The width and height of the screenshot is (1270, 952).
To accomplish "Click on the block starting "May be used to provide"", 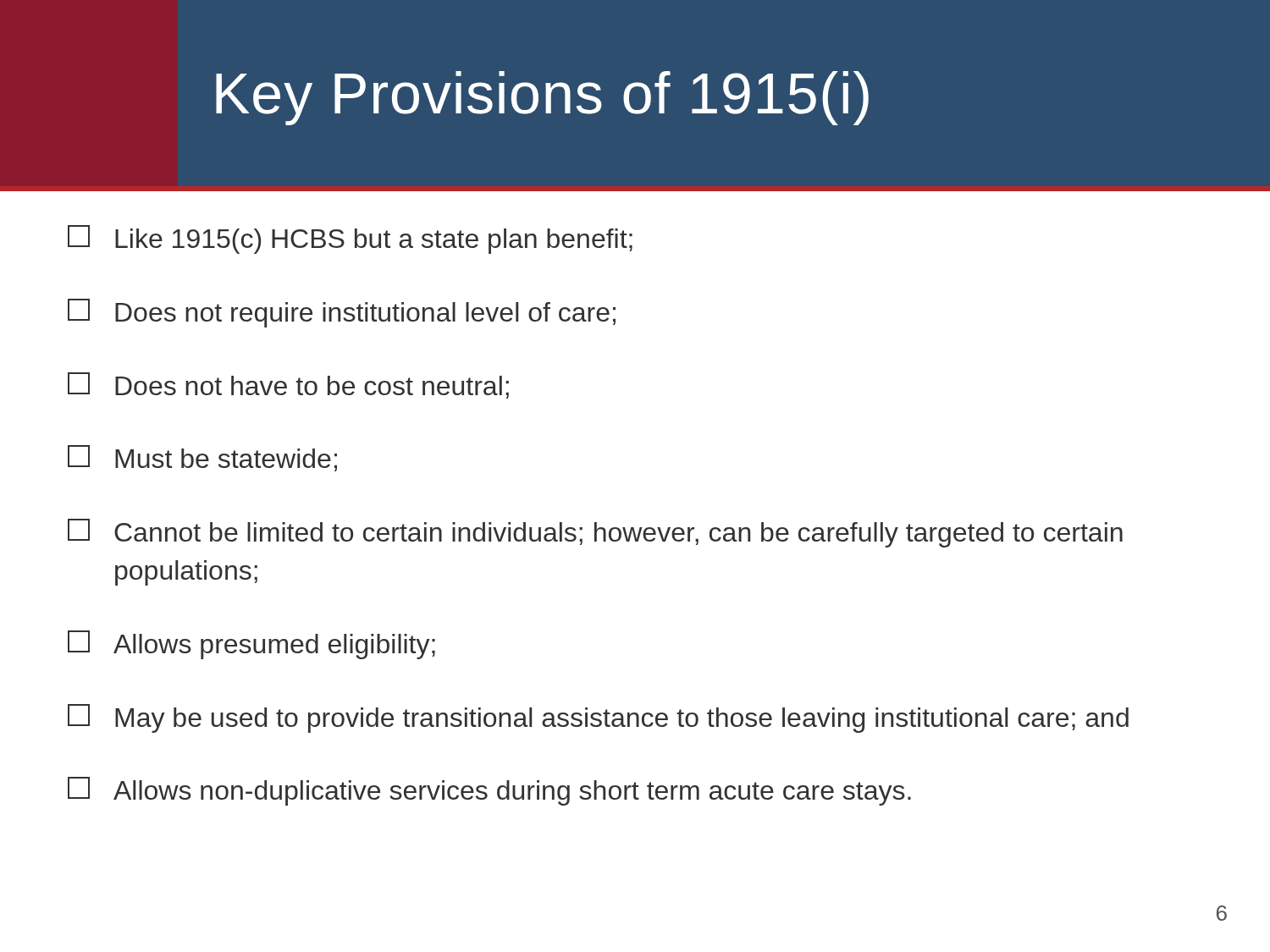I will 599,718.
